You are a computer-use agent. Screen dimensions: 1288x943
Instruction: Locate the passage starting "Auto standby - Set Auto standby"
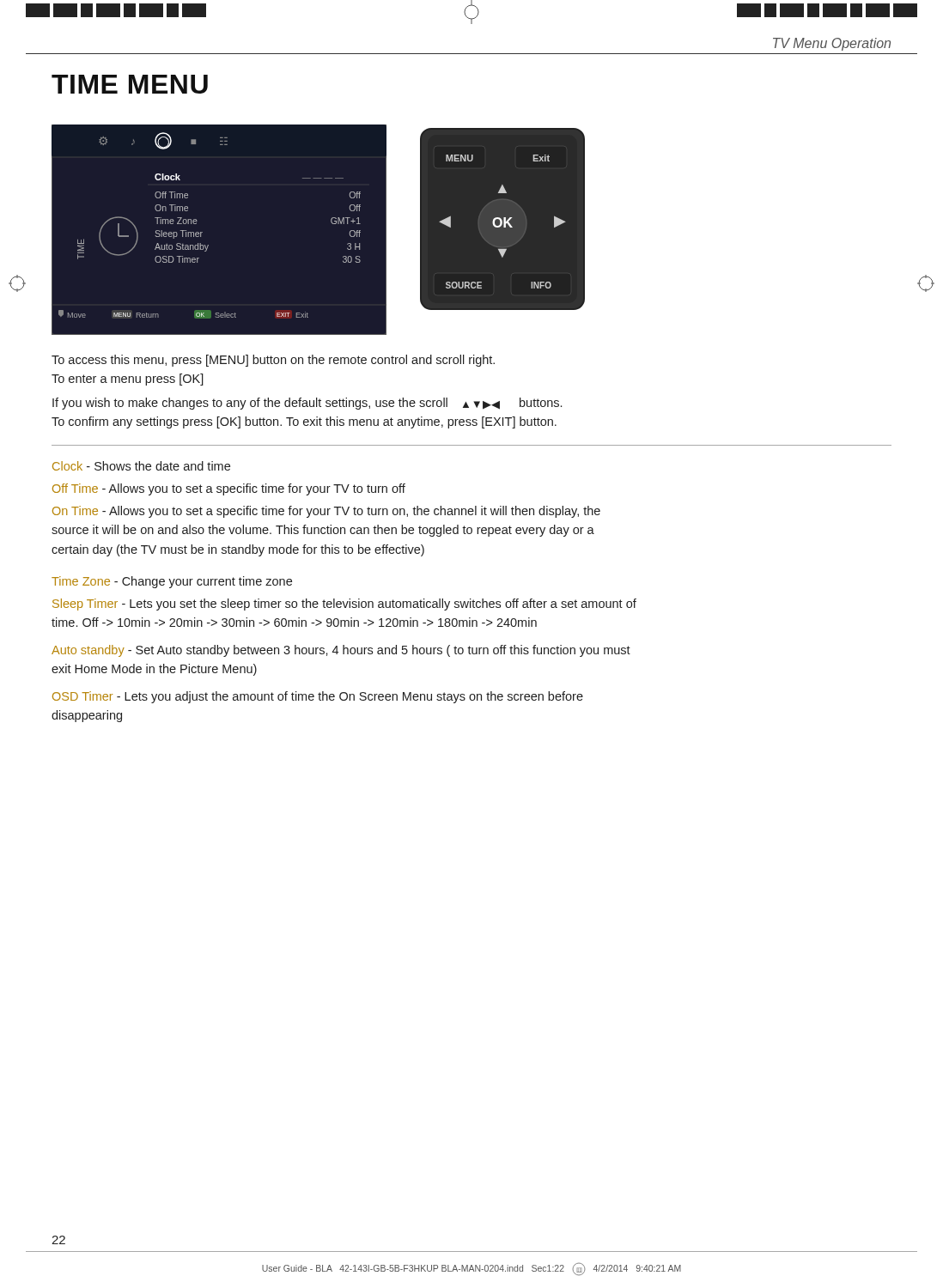click(x=341, y=660)
